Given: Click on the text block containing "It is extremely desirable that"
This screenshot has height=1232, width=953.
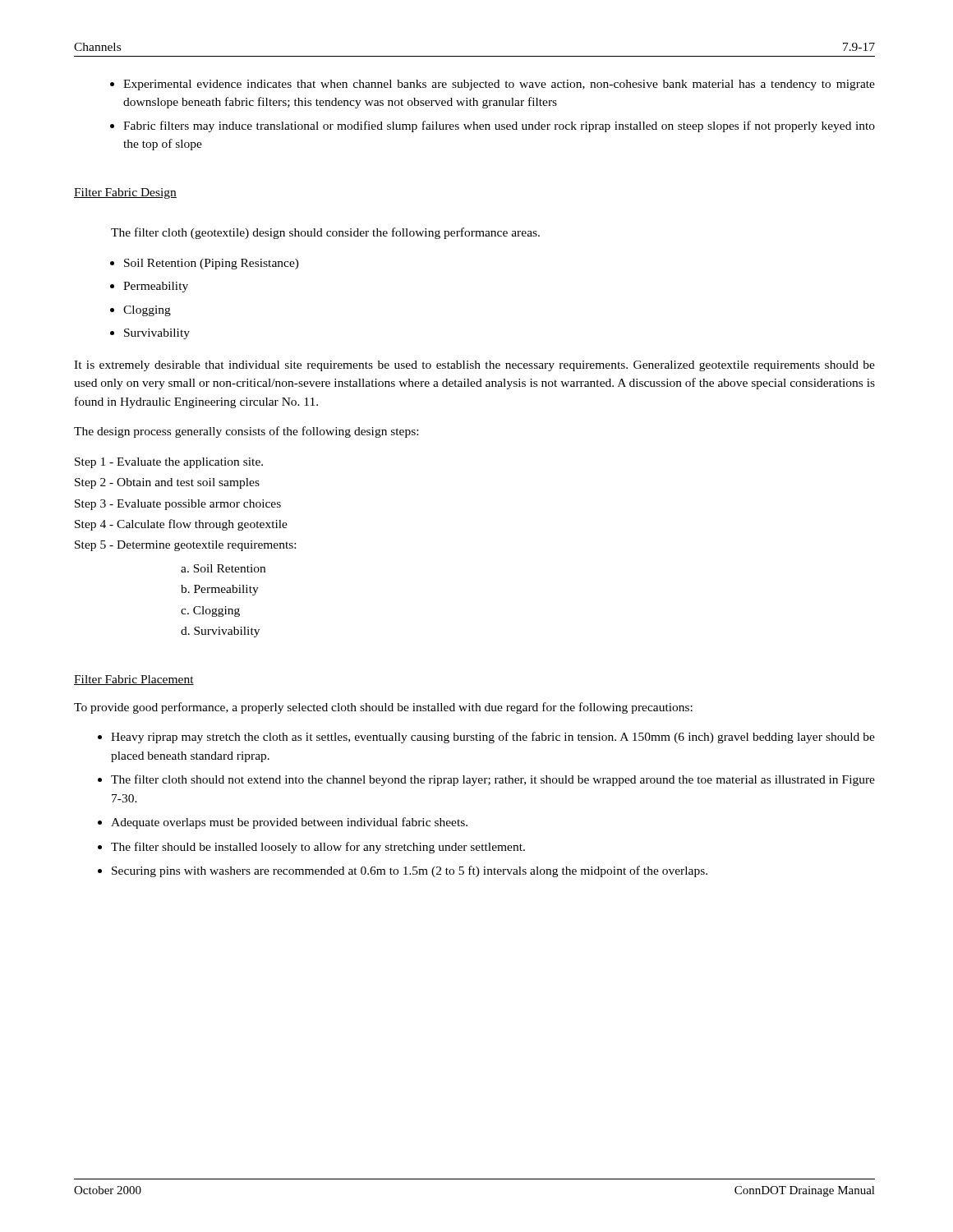Looking at the screenshot, I should tap(474, 382).
